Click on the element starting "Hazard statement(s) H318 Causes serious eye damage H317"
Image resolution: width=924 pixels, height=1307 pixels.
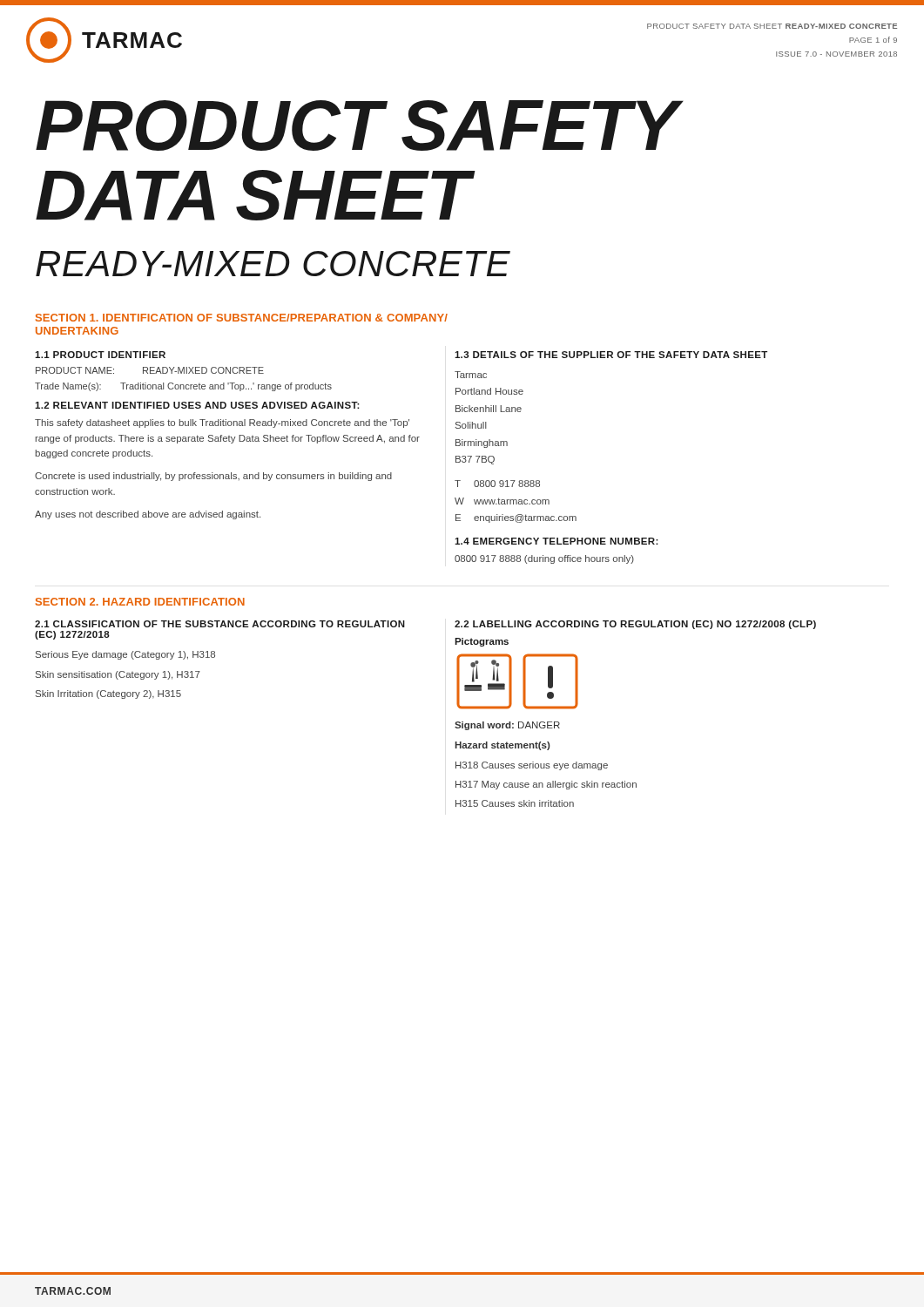[502, 746]
